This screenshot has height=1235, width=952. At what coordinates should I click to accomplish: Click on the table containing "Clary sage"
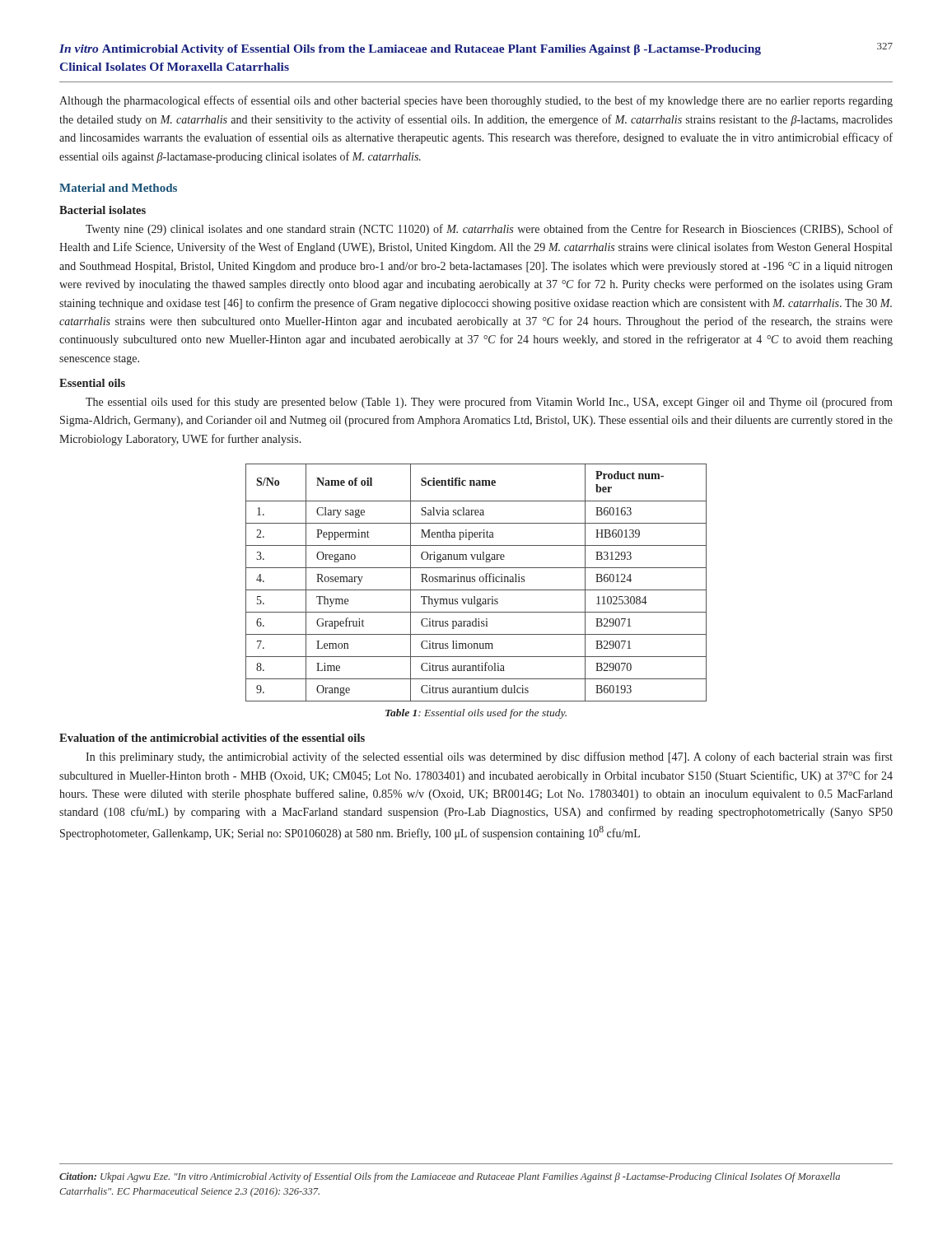pyautogui.click(x=476, y=583)
